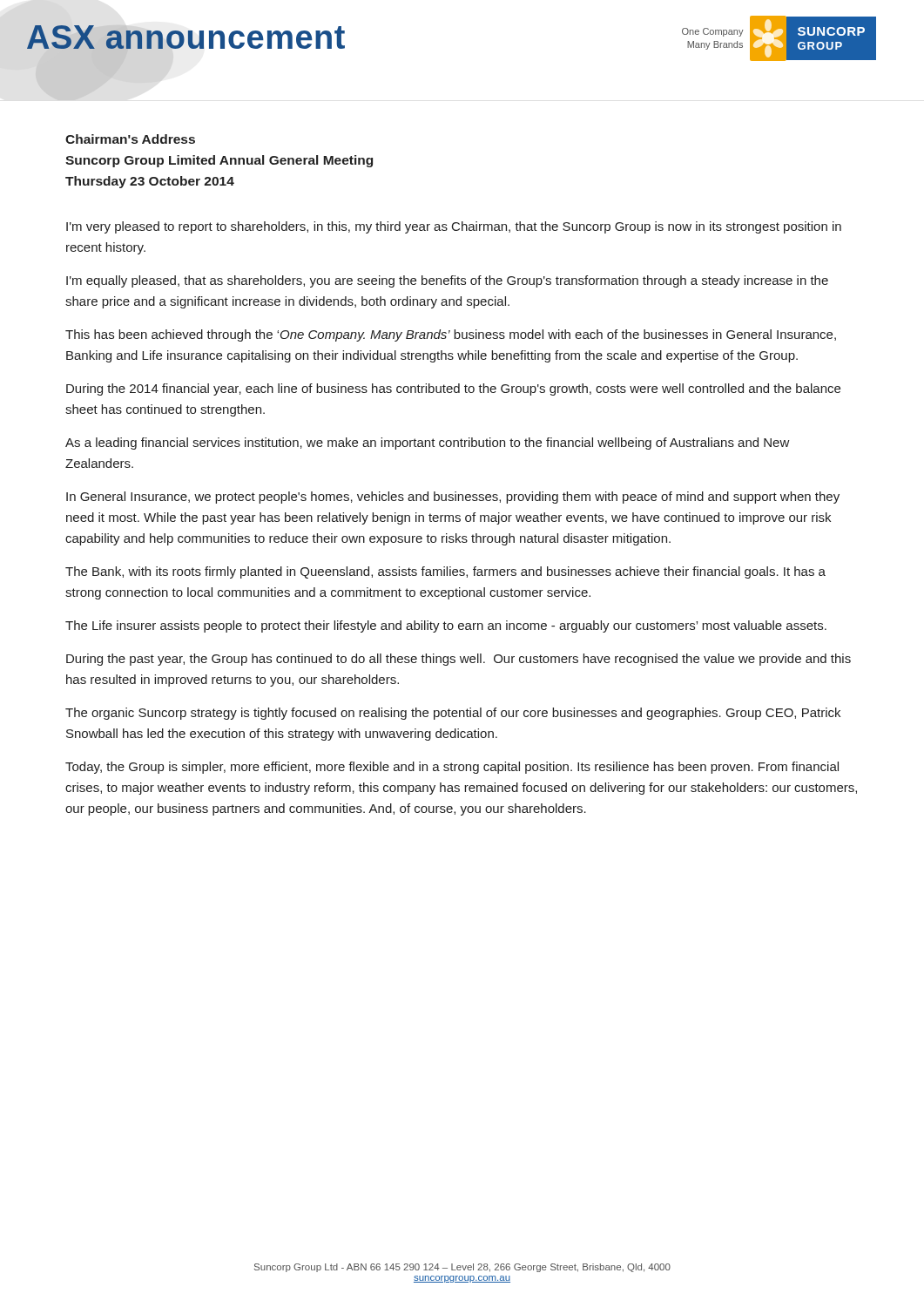Find the block on this page that starts "During the 2014 financial year, each line"
This screenshot has width=924, height=1307.
(453, 399)
